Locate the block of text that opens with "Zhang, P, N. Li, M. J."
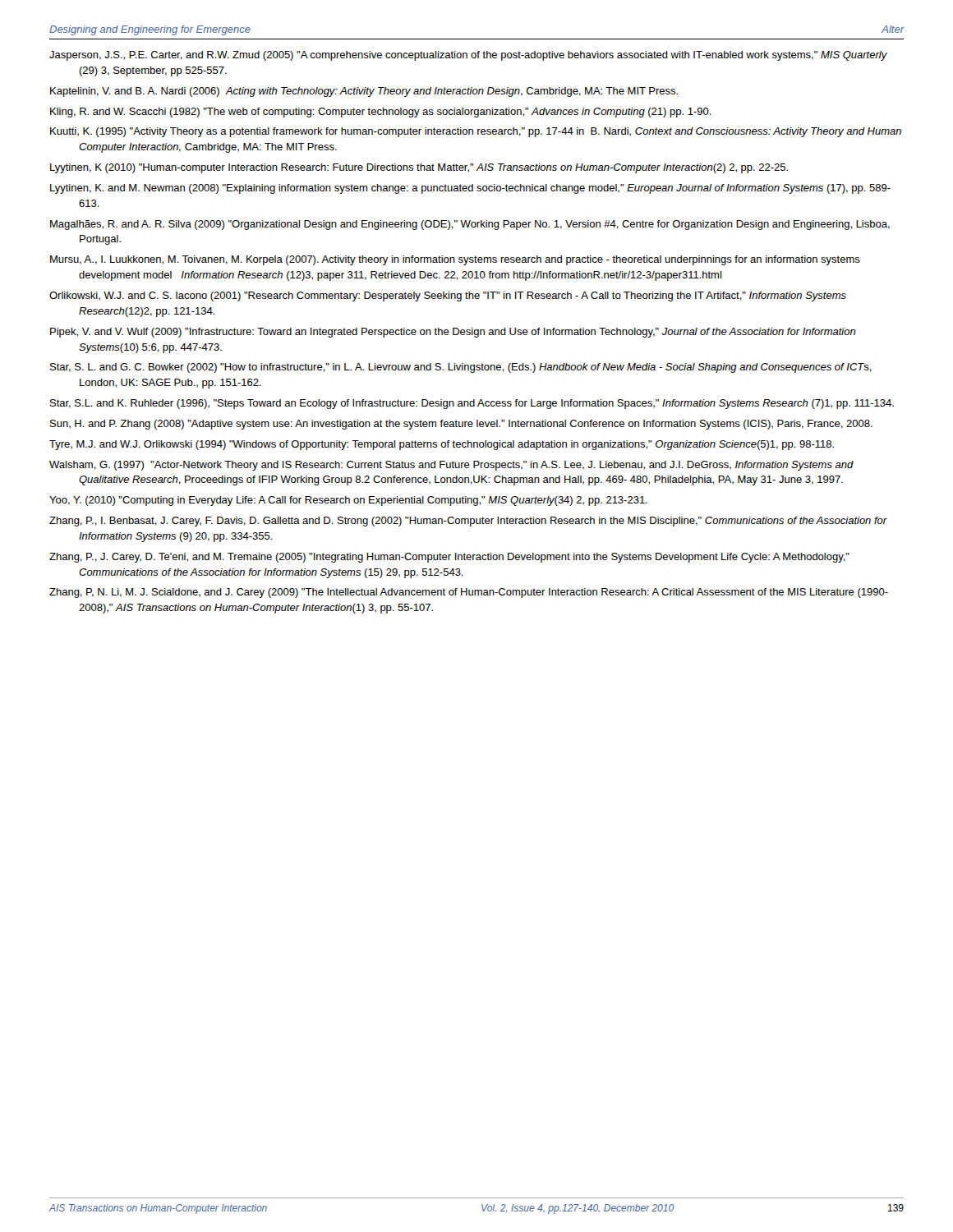The height and width of the screenshot is (1232, 953). [x=469, y=600]
